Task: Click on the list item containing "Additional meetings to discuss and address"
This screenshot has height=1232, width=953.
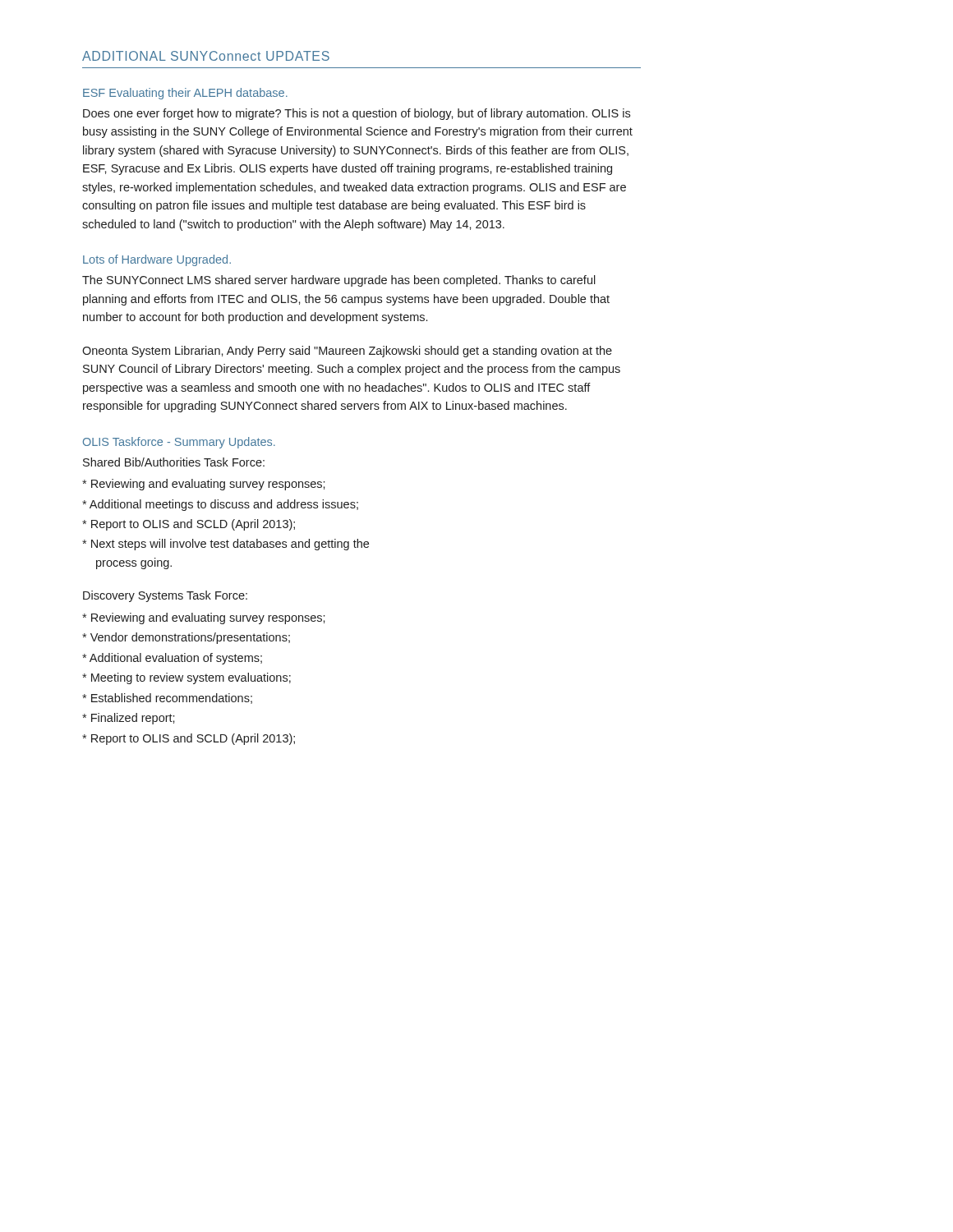Action: (221, 504)
